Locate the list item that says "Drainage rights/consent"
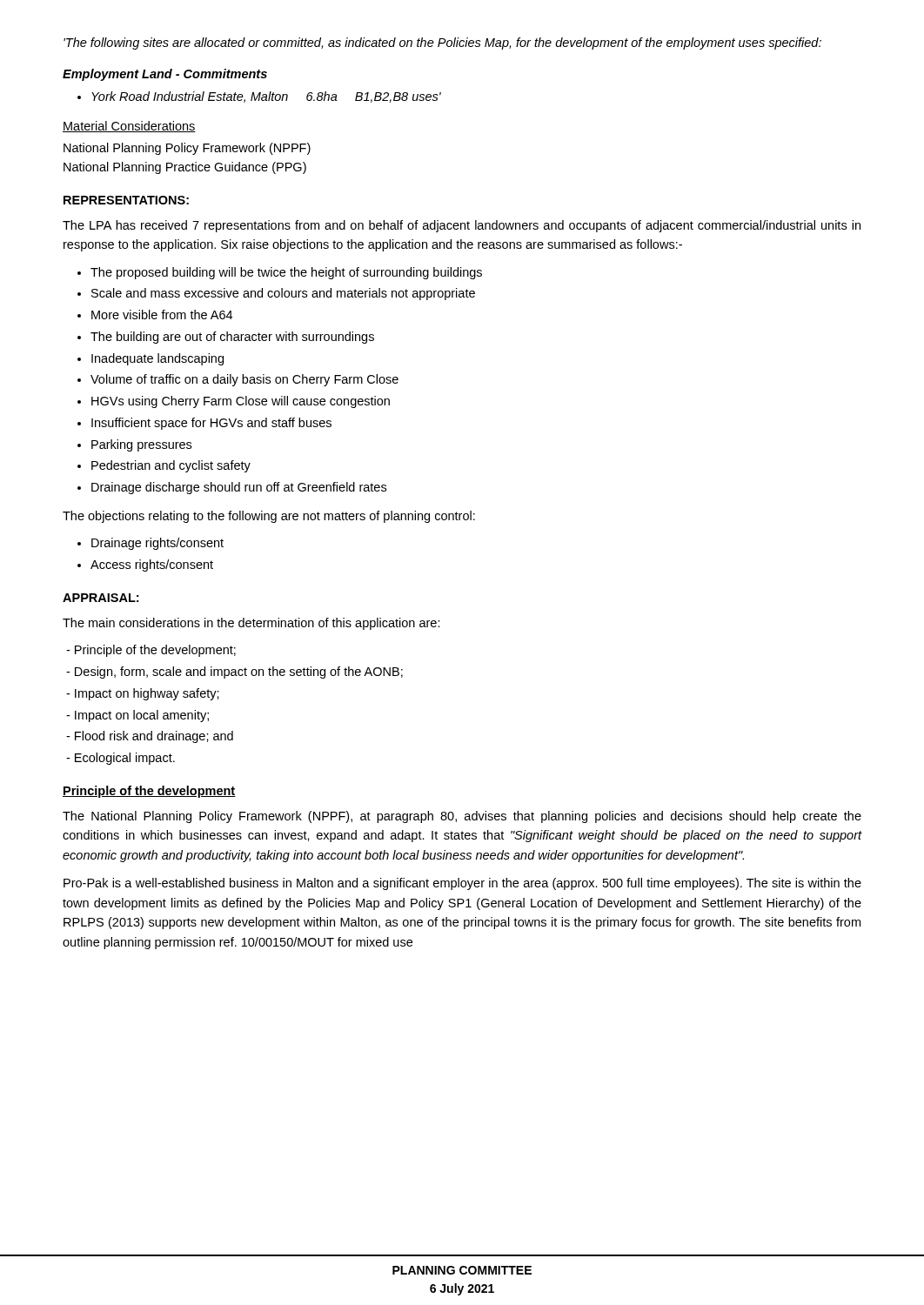 tap(157, 543)
